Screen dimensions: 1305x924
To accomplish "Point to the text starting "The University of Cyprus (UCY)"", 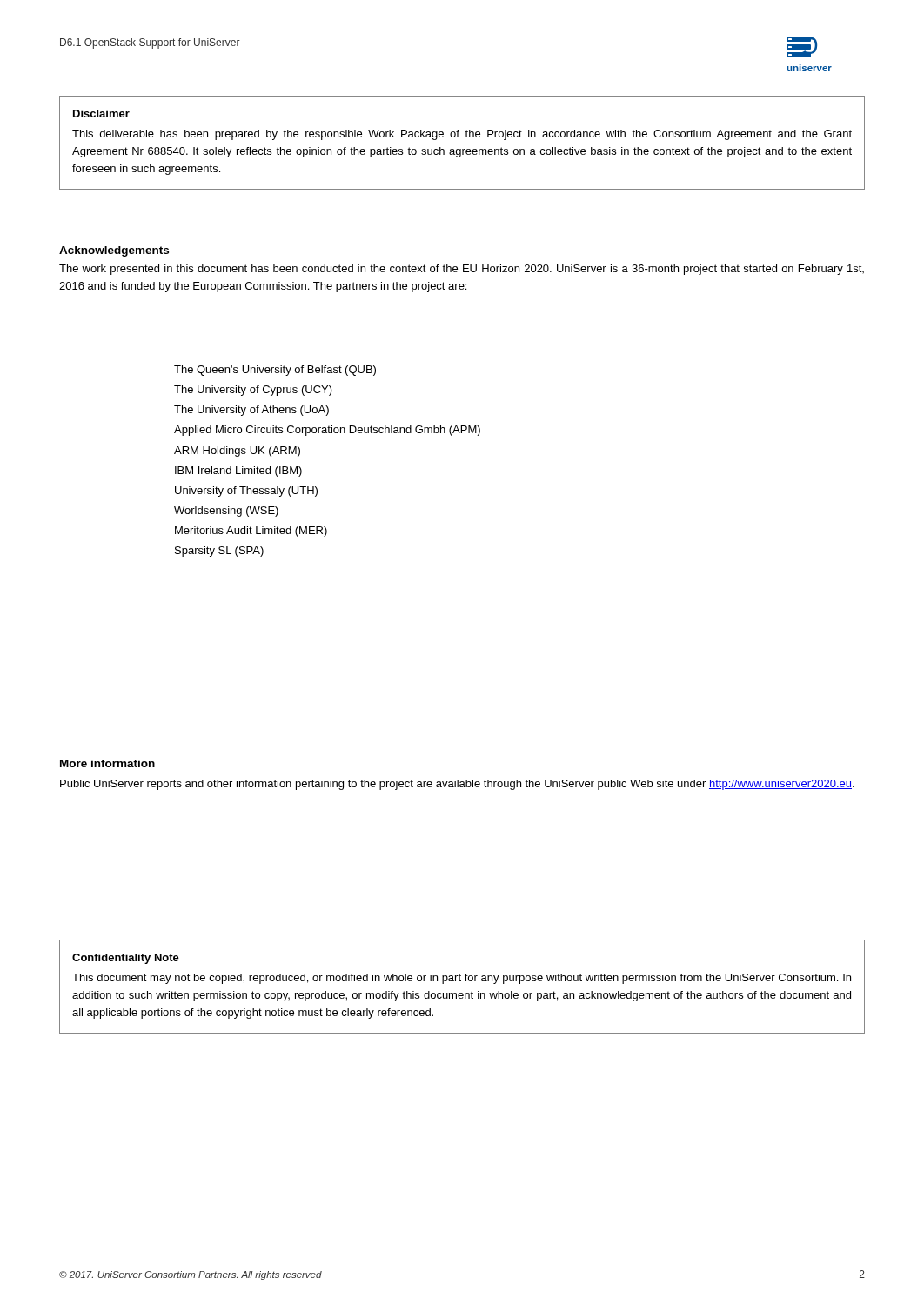I will (x=253, y=389).
